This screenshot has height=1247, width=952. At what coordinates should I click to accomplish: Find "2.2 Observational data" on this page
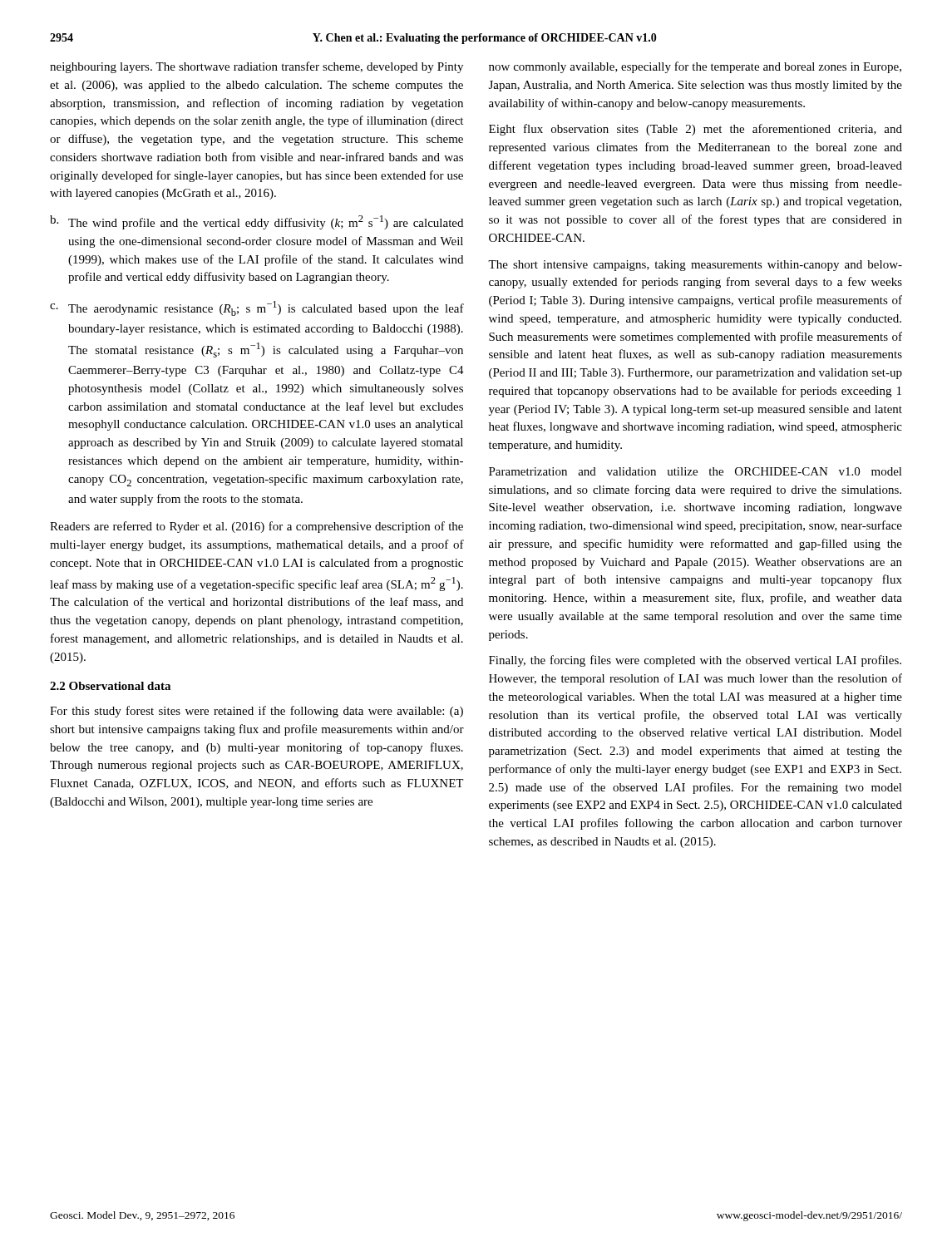click(110, 686)
